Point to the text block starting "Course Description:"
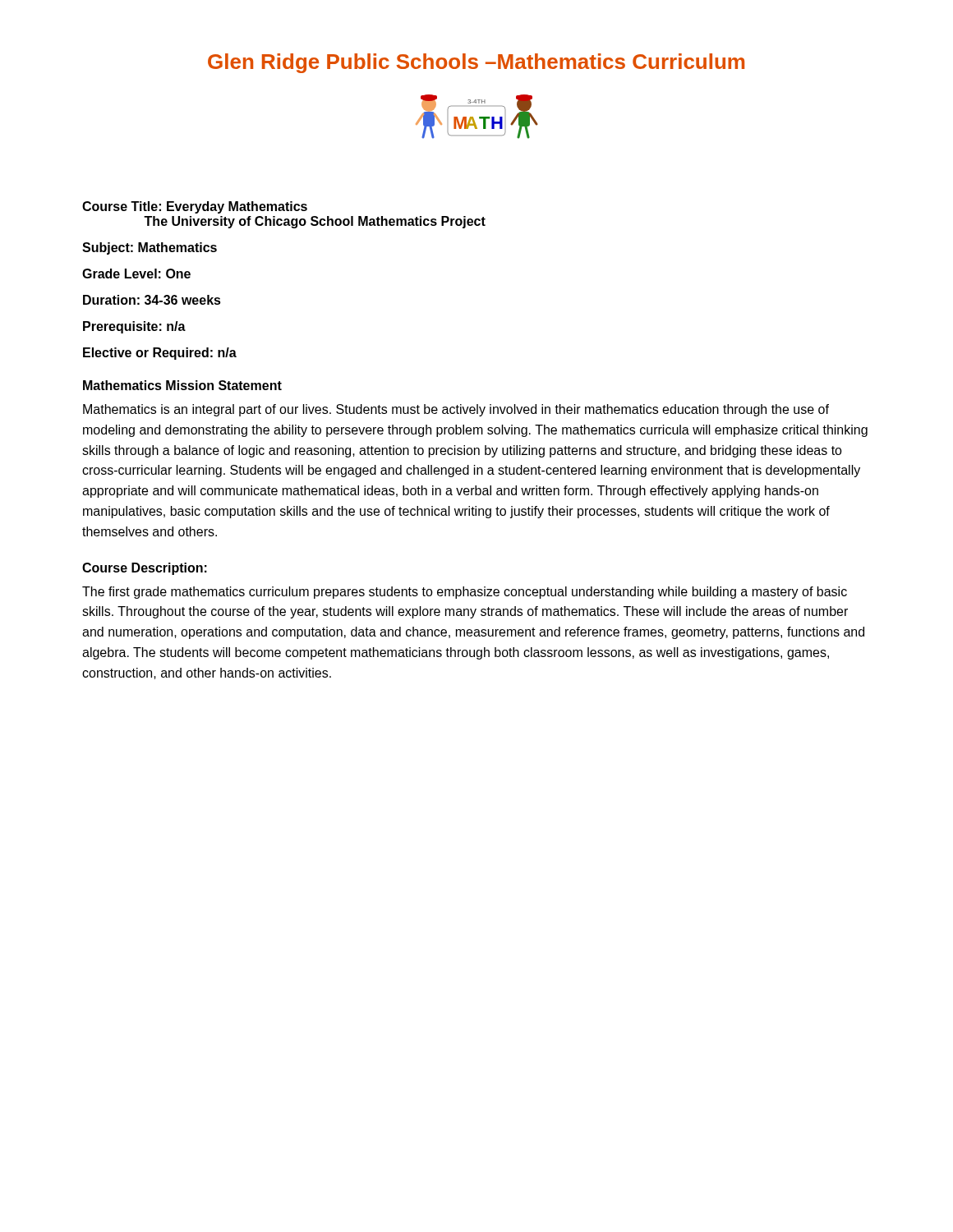The width and height of the screenshot is (953, 1232). pos(145,568)
